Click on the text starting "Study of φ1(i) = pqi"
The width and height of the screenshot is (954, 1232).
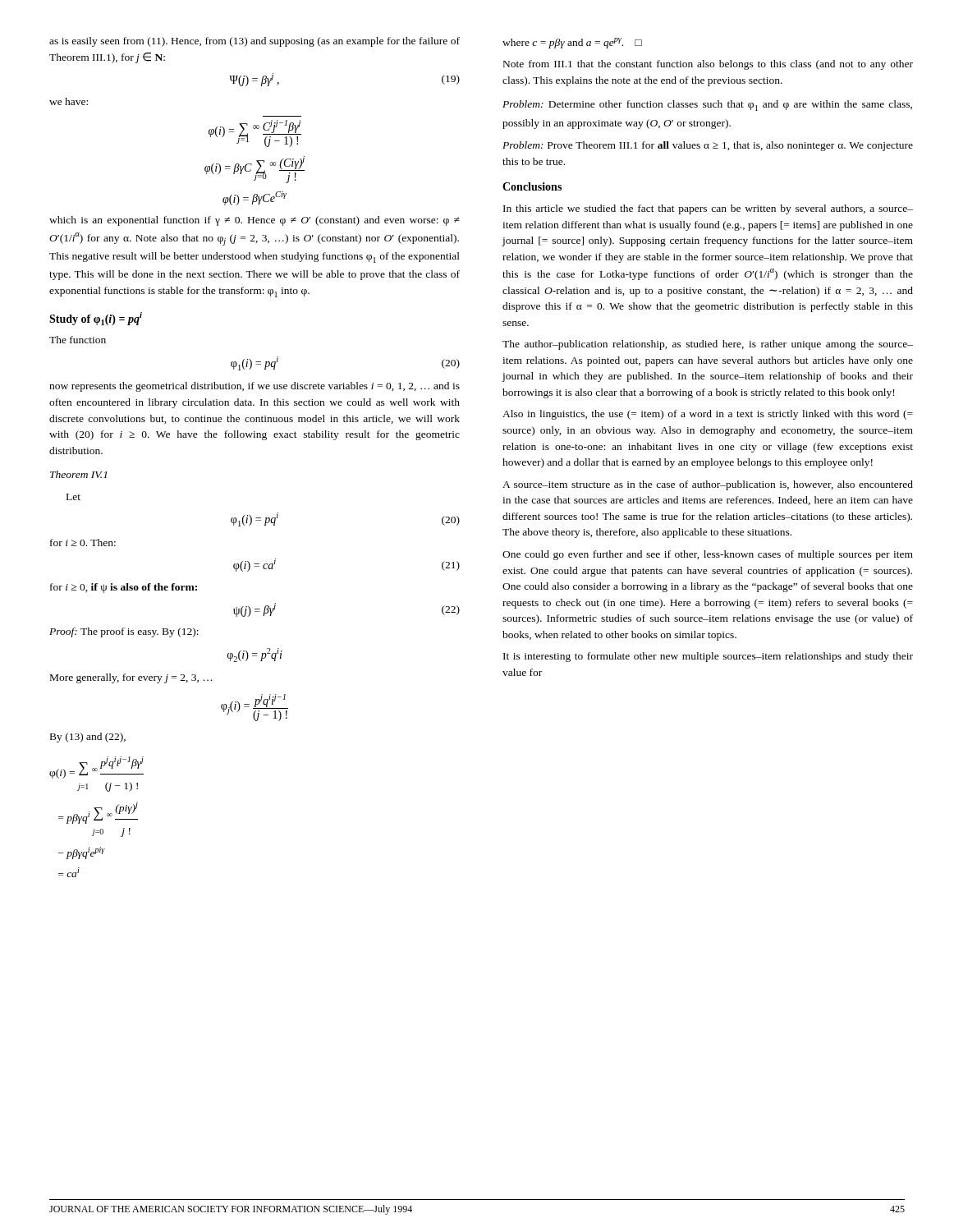pyautogui.click(x=96, y=319)
